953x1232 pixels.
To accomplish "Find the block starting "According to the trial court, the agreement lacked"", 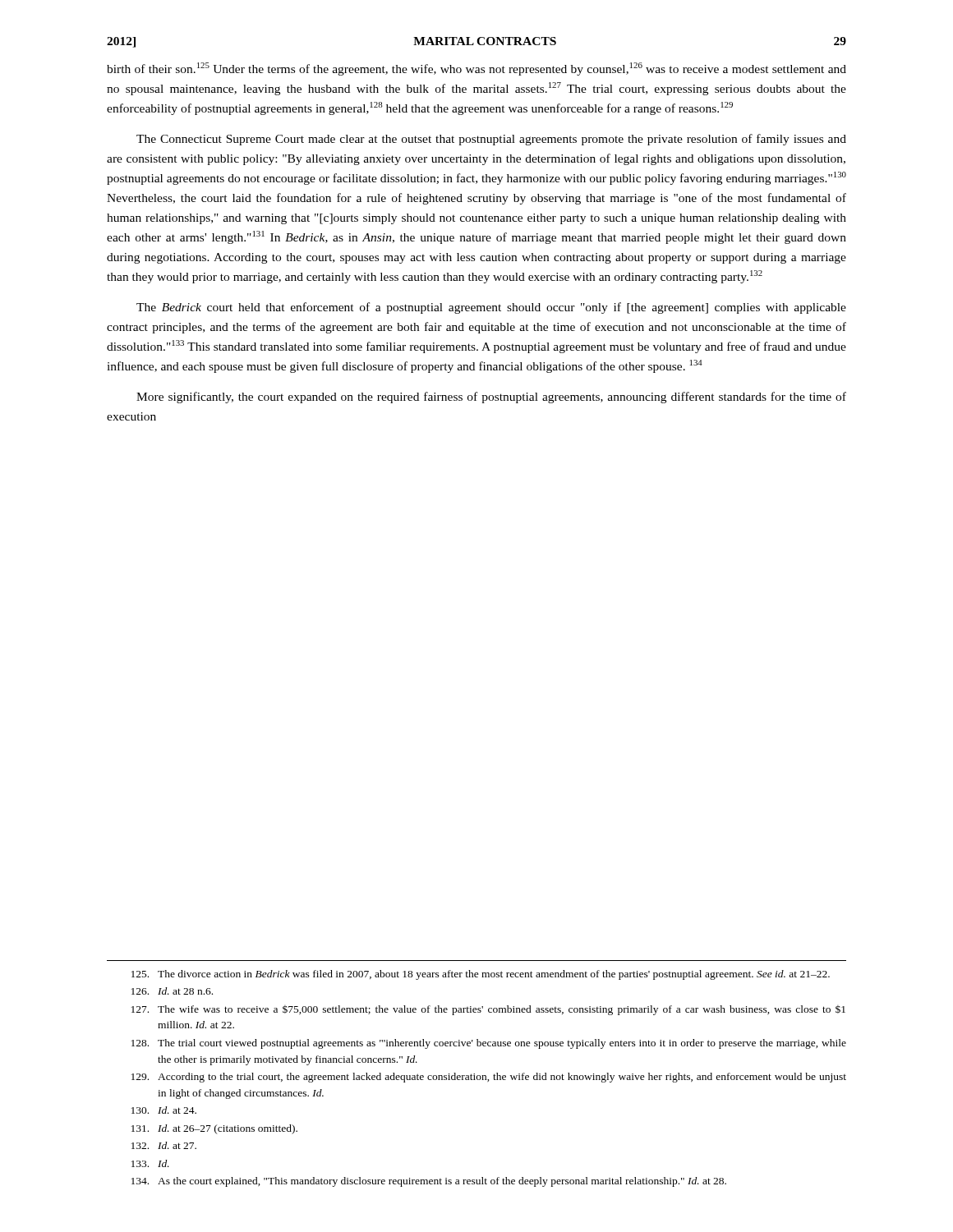I will tap(476, 1085).
